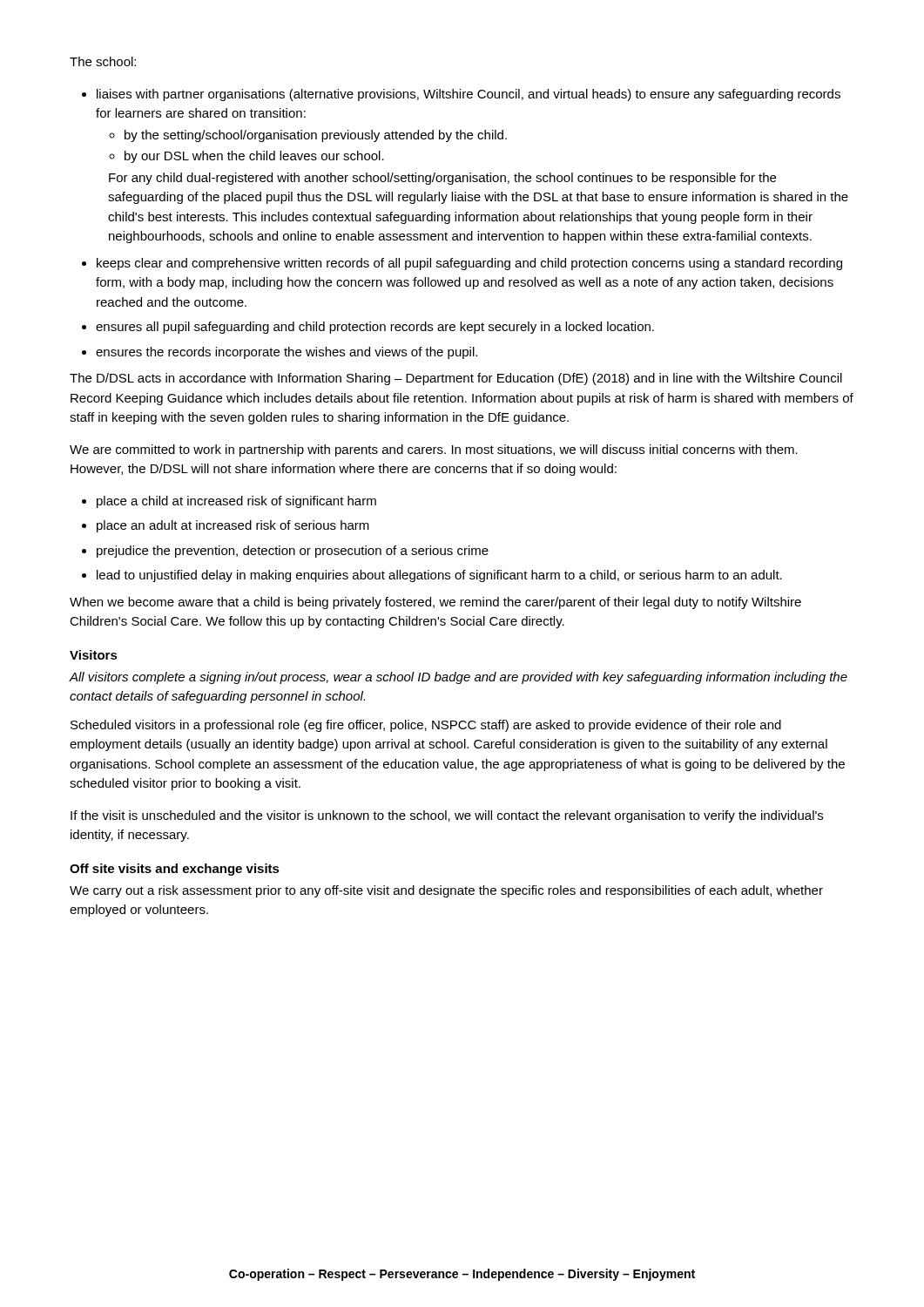
Task: Locate the text block that says "We carry out a risk assessment prior"
Action: (x=446, y=899)
